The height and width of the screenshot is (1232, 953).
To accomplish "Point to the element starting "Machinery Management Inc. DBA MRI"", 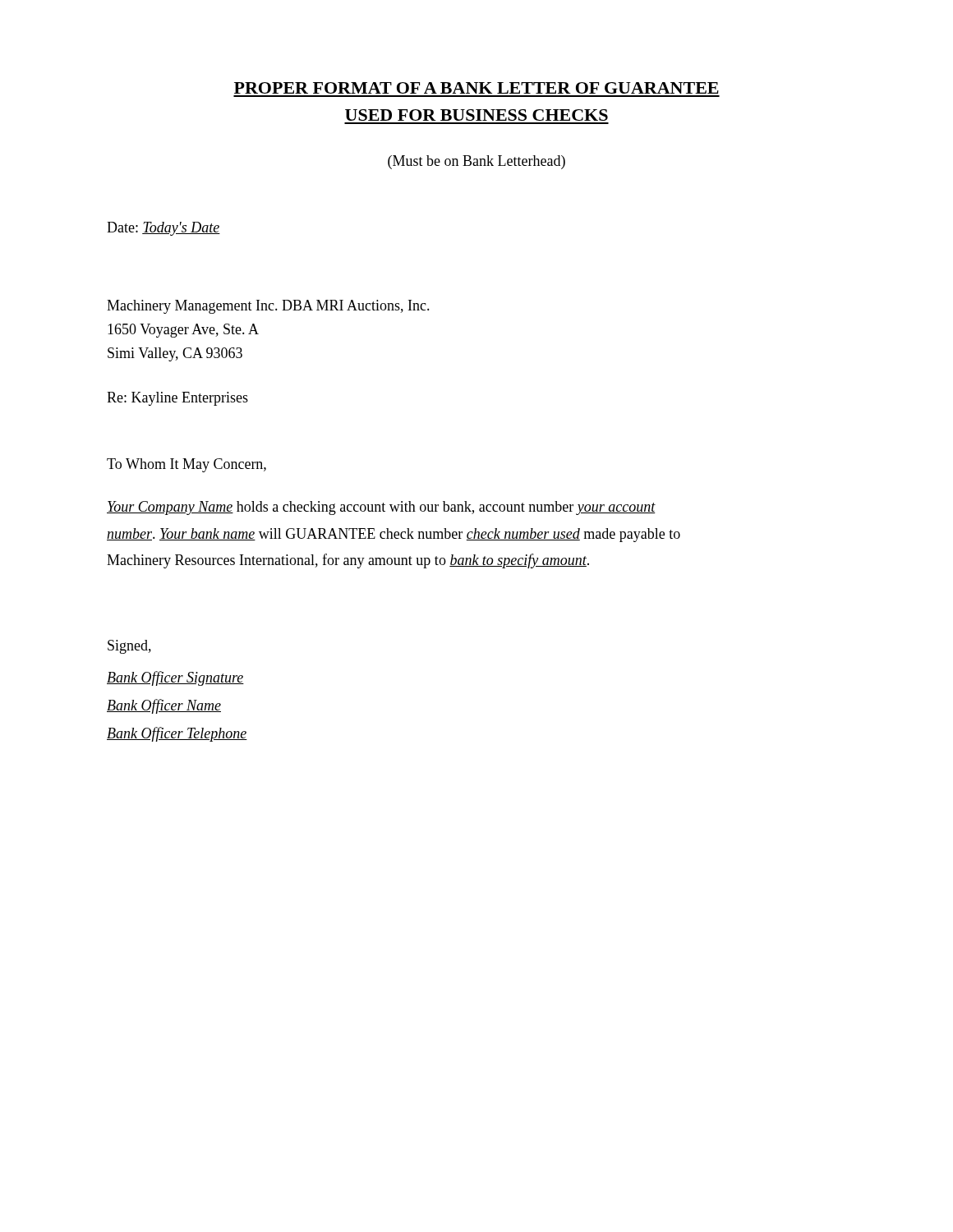I will point(268,329).
